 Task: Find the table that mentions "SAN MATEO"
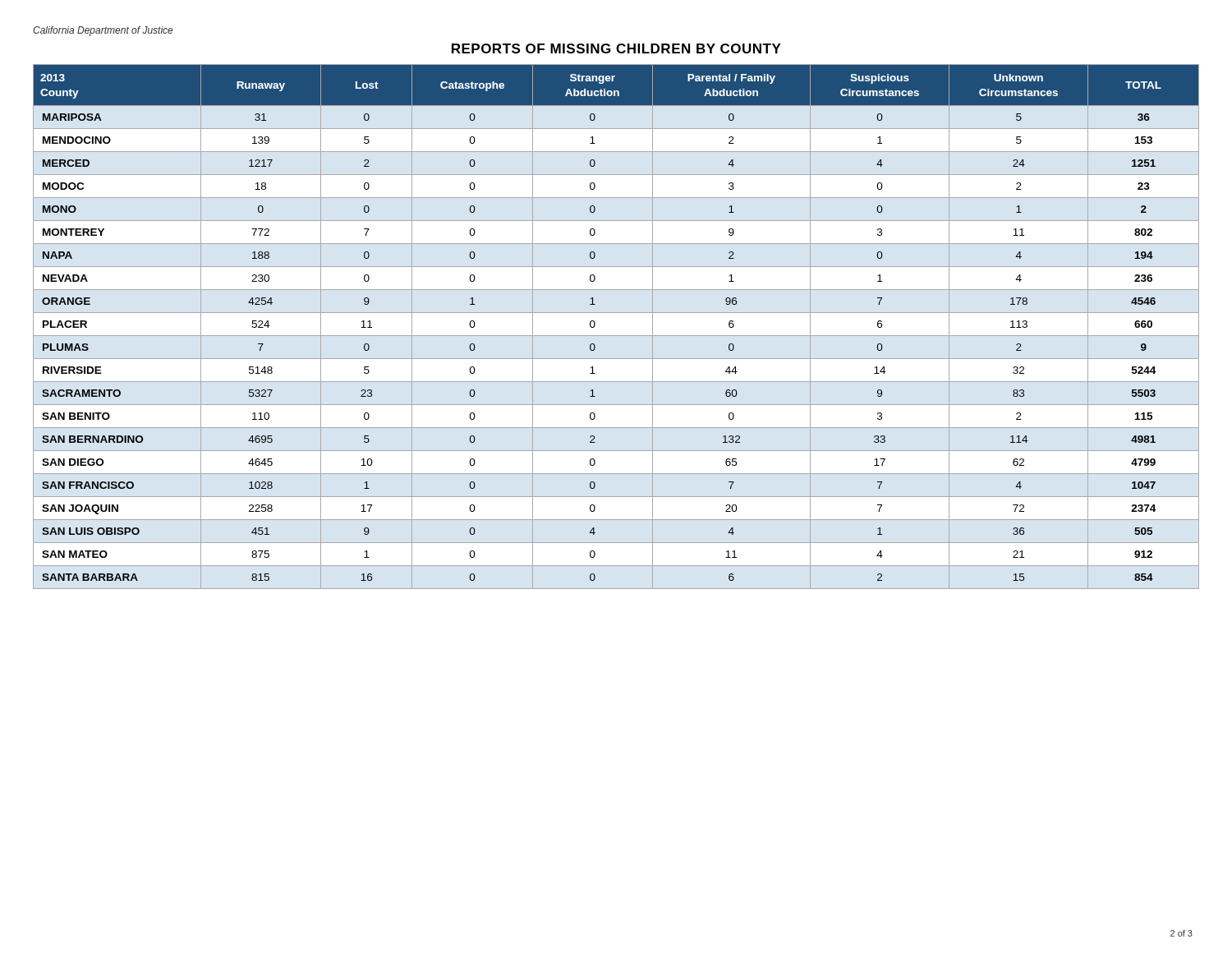tap(616, 327)
